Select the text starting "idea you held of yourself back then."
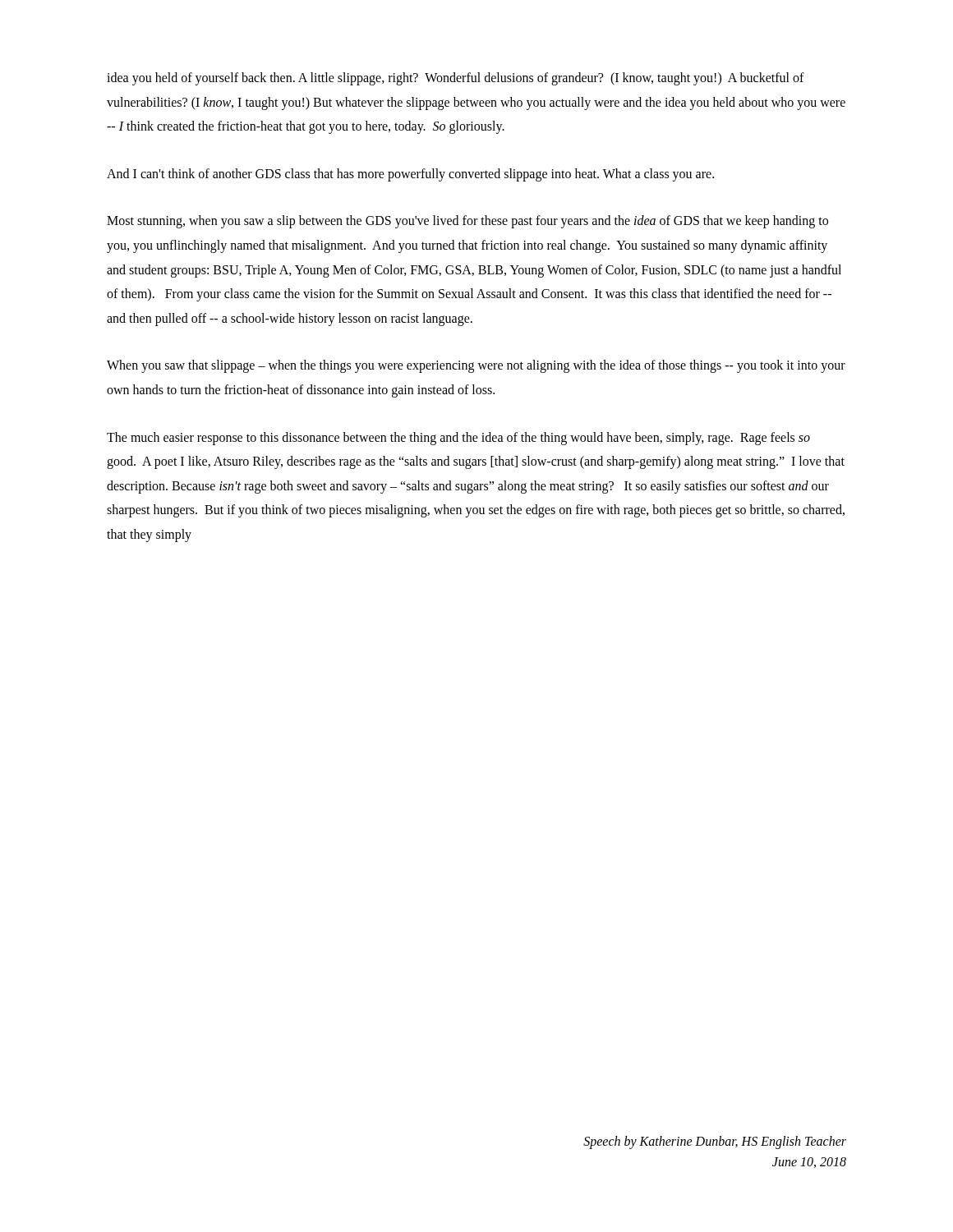This screenshot has width=953, height=1232. click(x=476, y=102)
